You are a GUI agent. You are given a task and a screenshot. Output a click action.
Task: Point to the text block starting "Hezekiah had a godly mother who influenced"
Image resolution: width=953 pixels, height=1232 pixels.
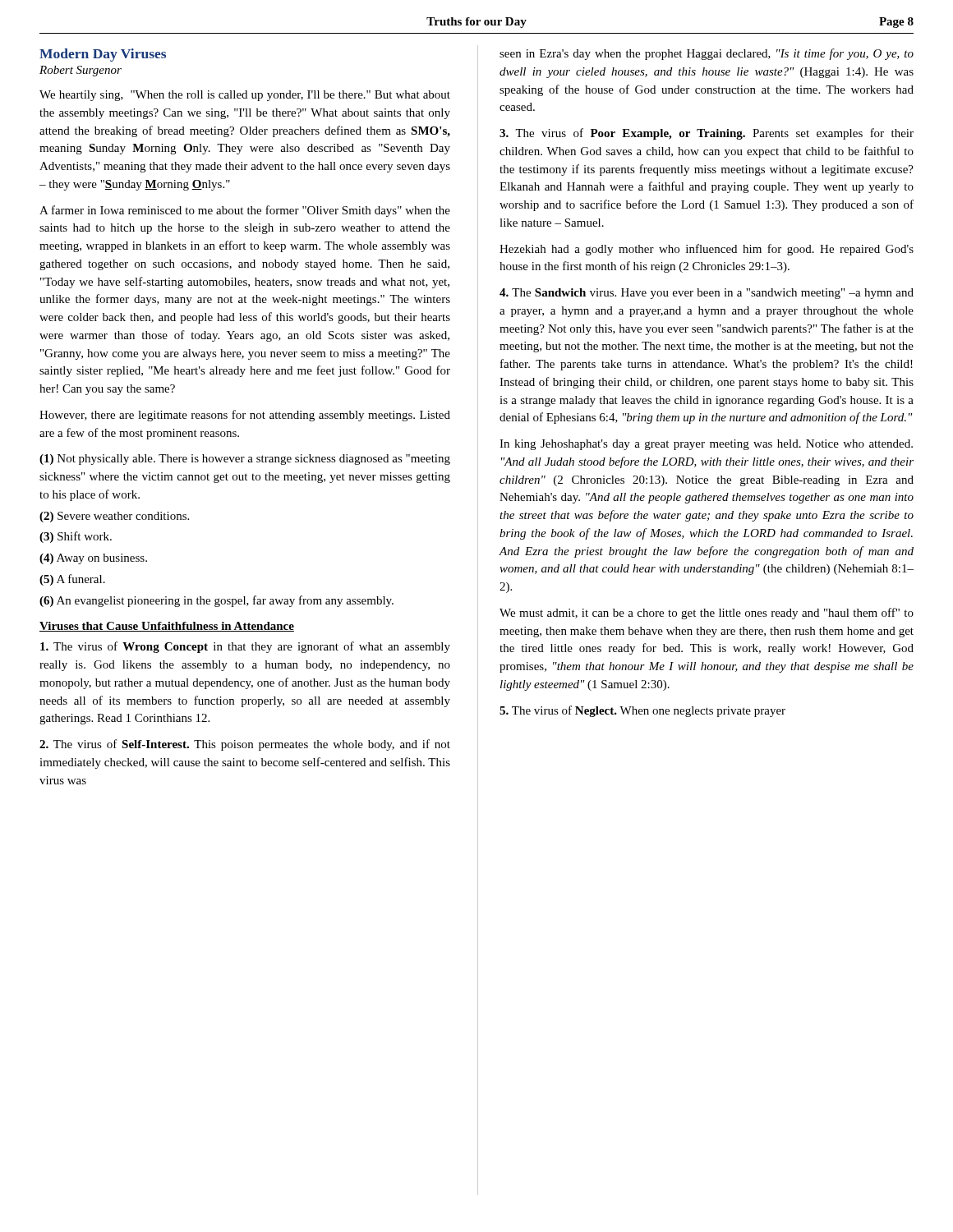707,258
